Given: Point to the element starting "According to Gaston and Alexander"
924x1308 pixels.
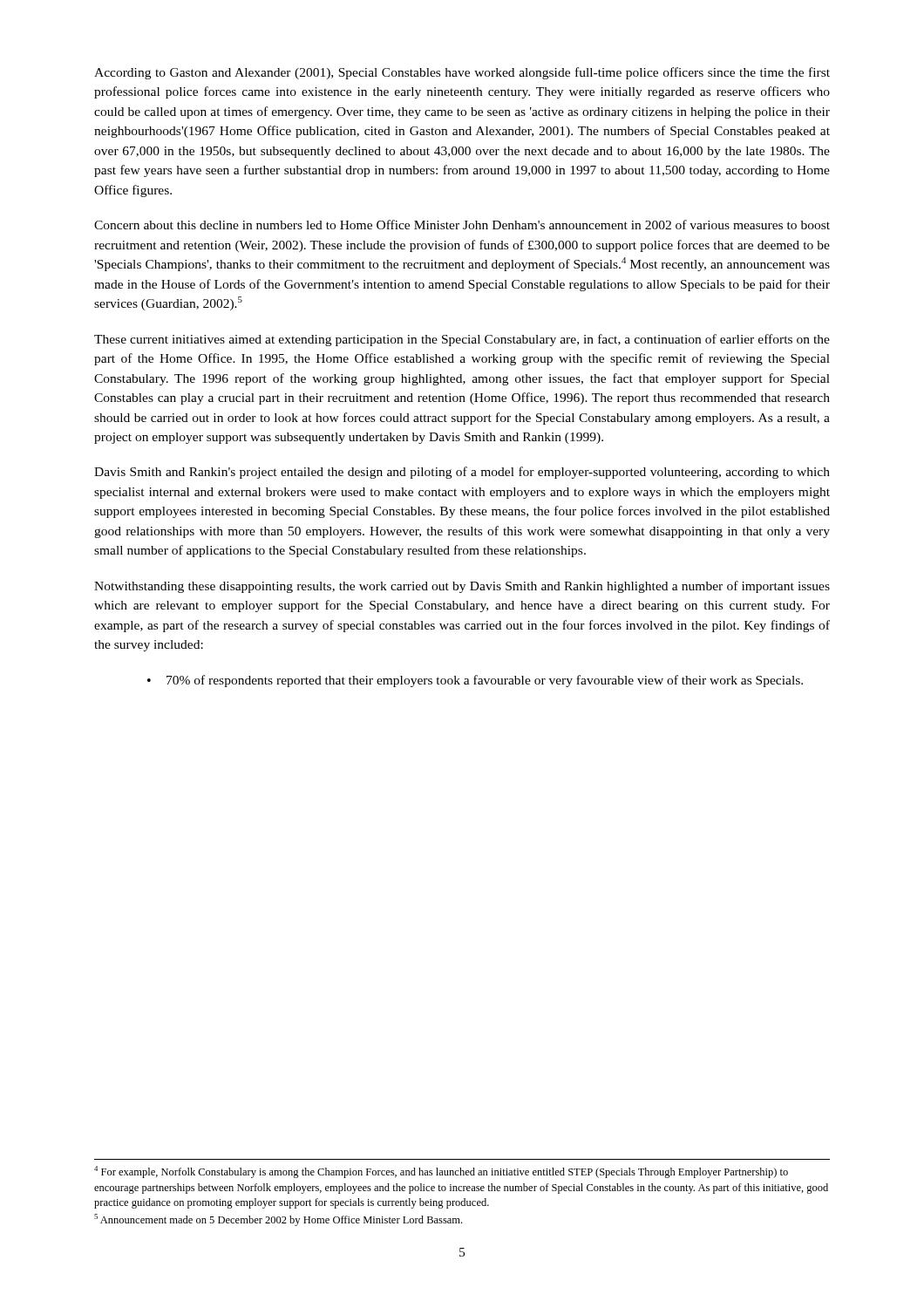Looking at the screenshot, I should [462, 131].
